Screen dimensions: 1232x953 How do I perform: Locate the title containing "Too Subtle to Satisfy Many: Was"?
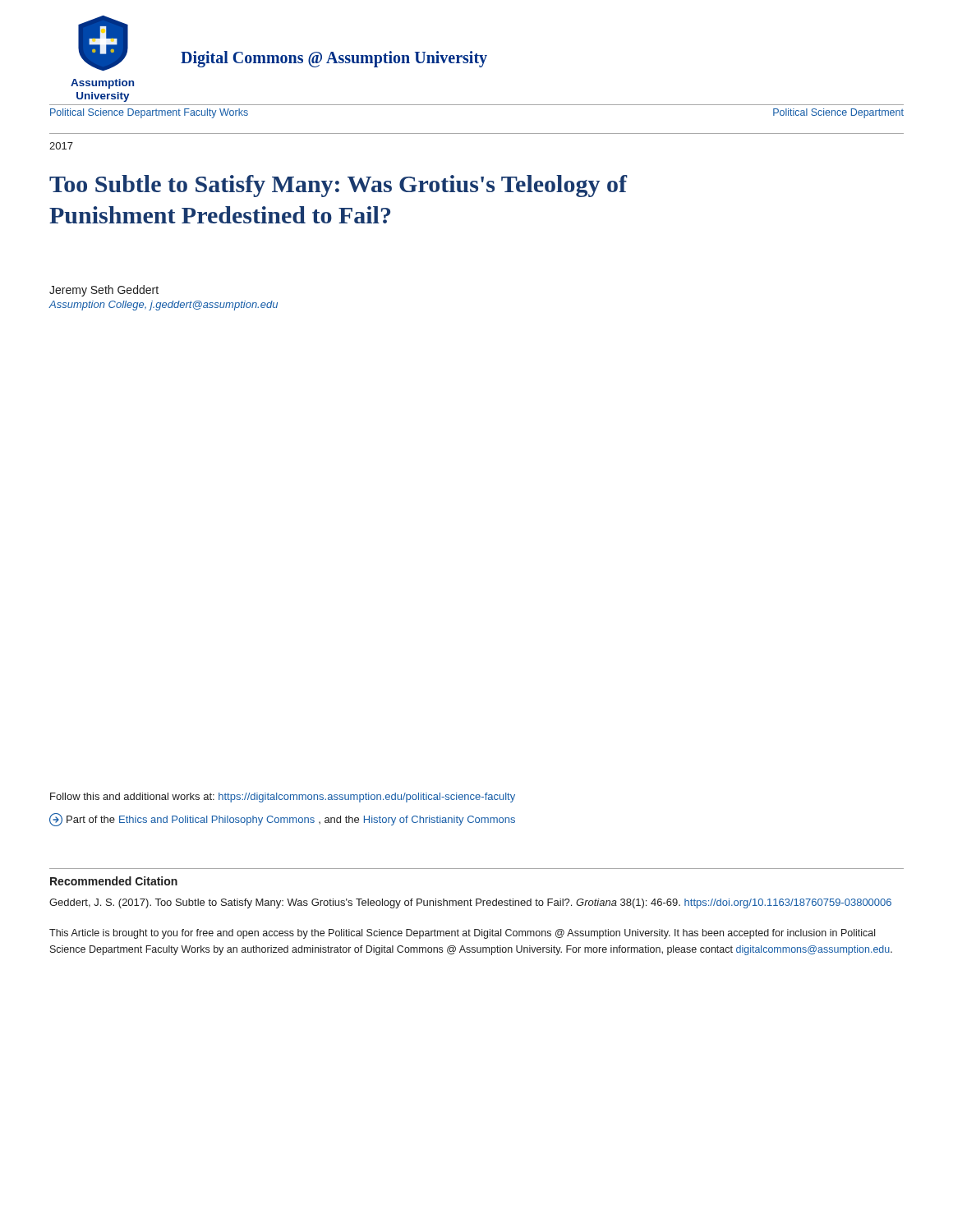[x=476, y=199]
